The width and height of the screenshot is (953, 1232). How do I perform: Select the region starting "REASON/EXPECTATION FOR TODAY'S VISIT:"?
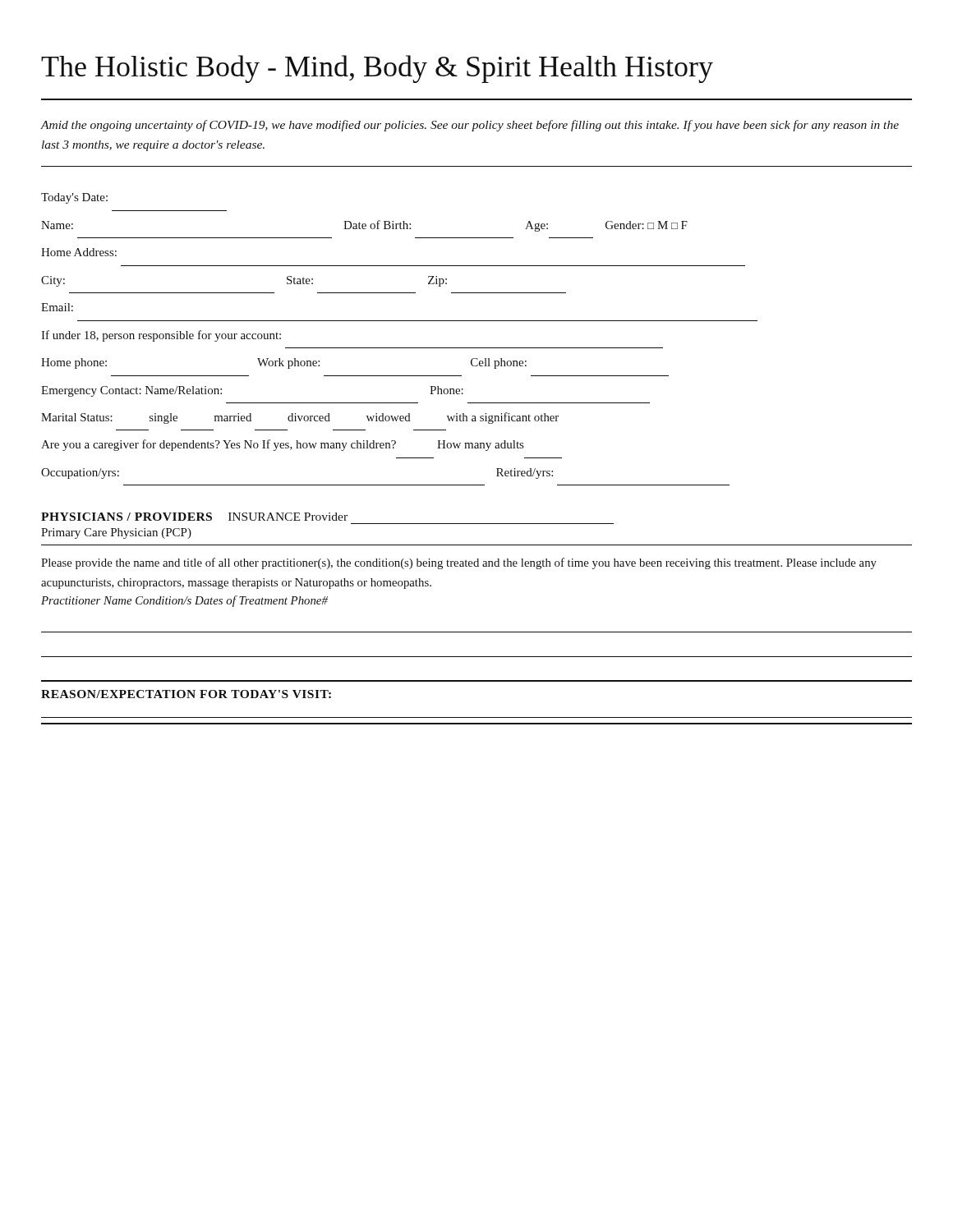[x=186, y=694]
